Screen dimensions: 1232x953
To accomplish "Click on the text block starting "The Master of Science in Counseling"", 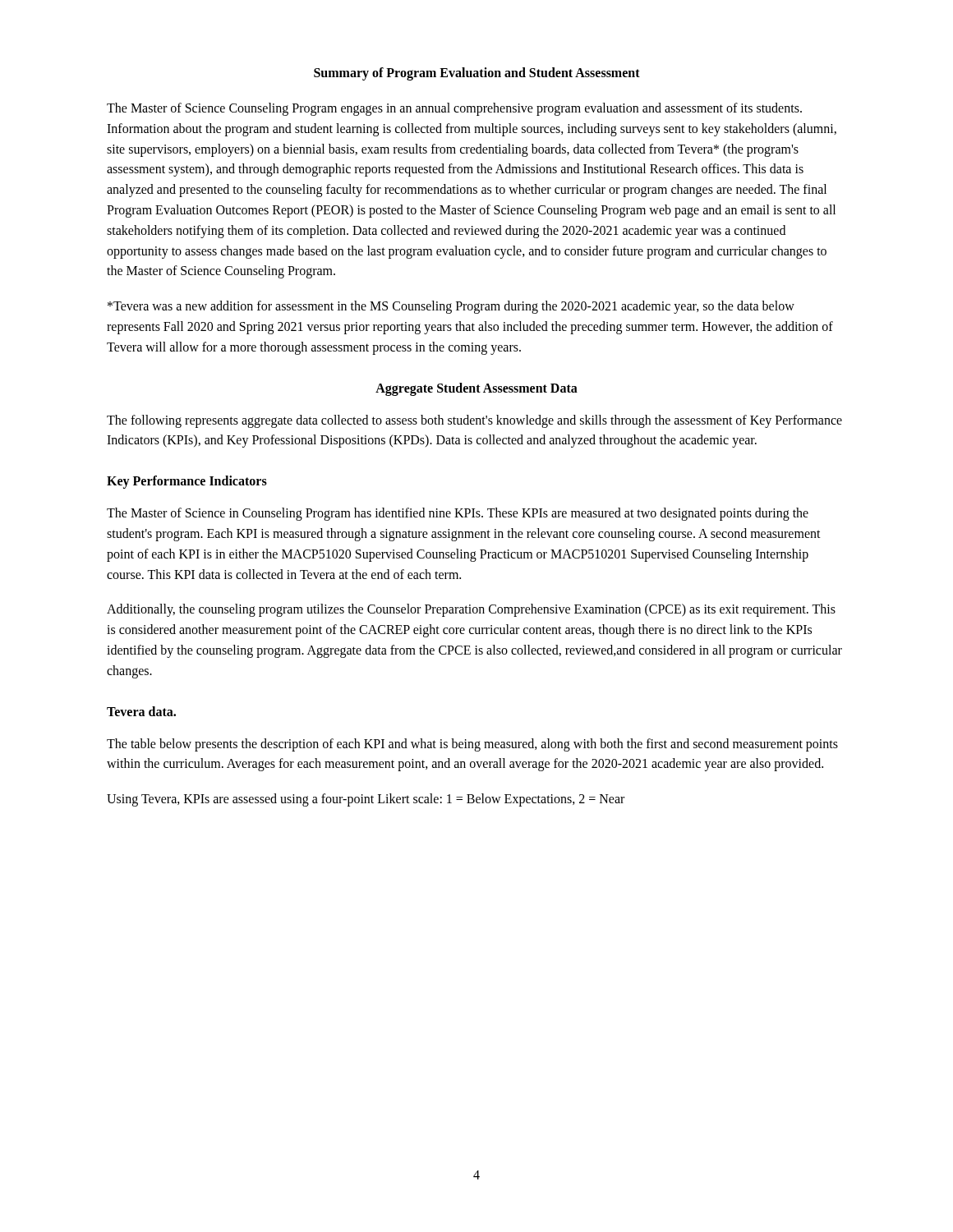I will [464, 544].
